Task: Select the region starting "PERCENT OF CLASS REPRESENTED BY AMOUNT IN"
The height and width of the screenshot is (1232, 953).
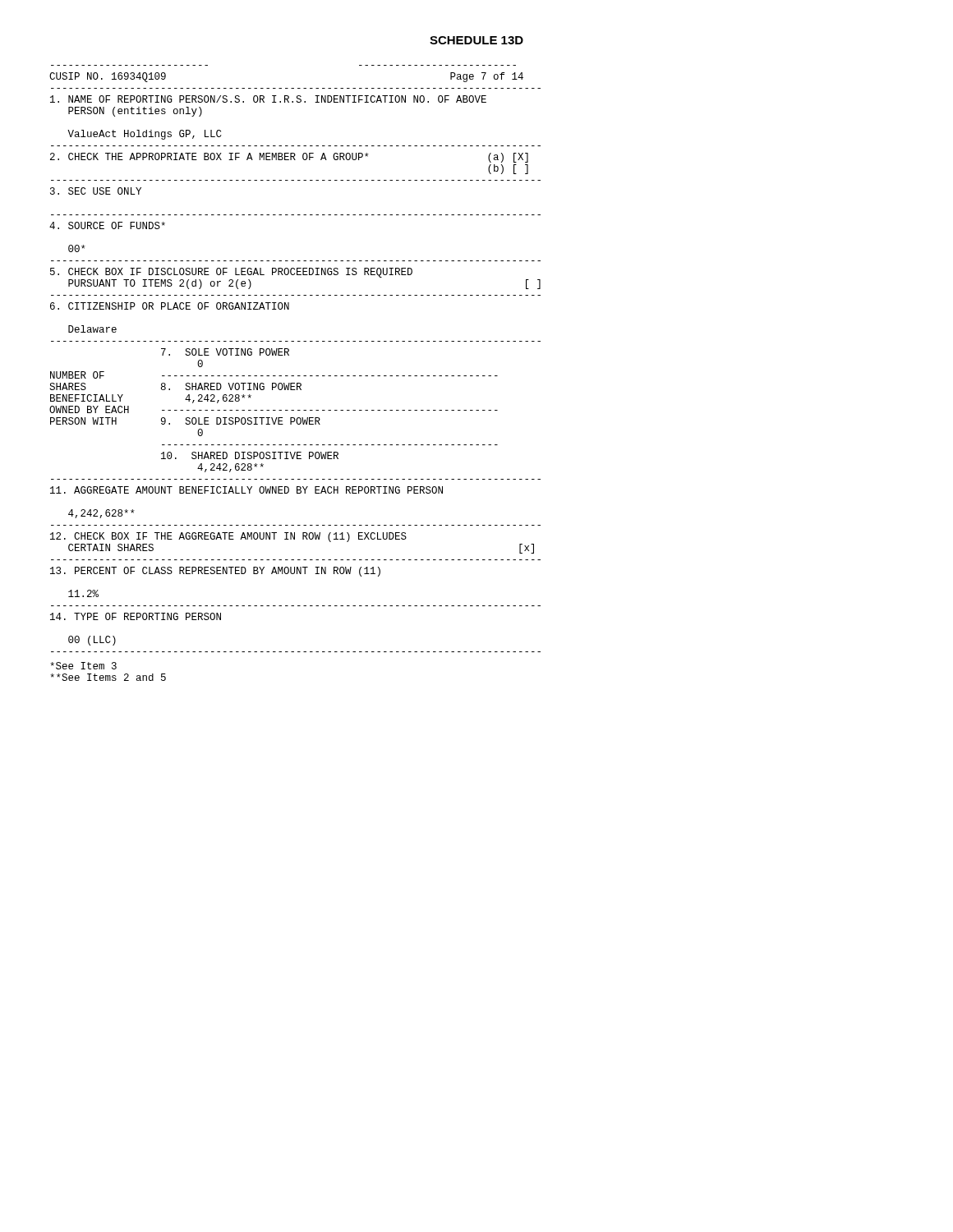Action: [x=215, y=572]
